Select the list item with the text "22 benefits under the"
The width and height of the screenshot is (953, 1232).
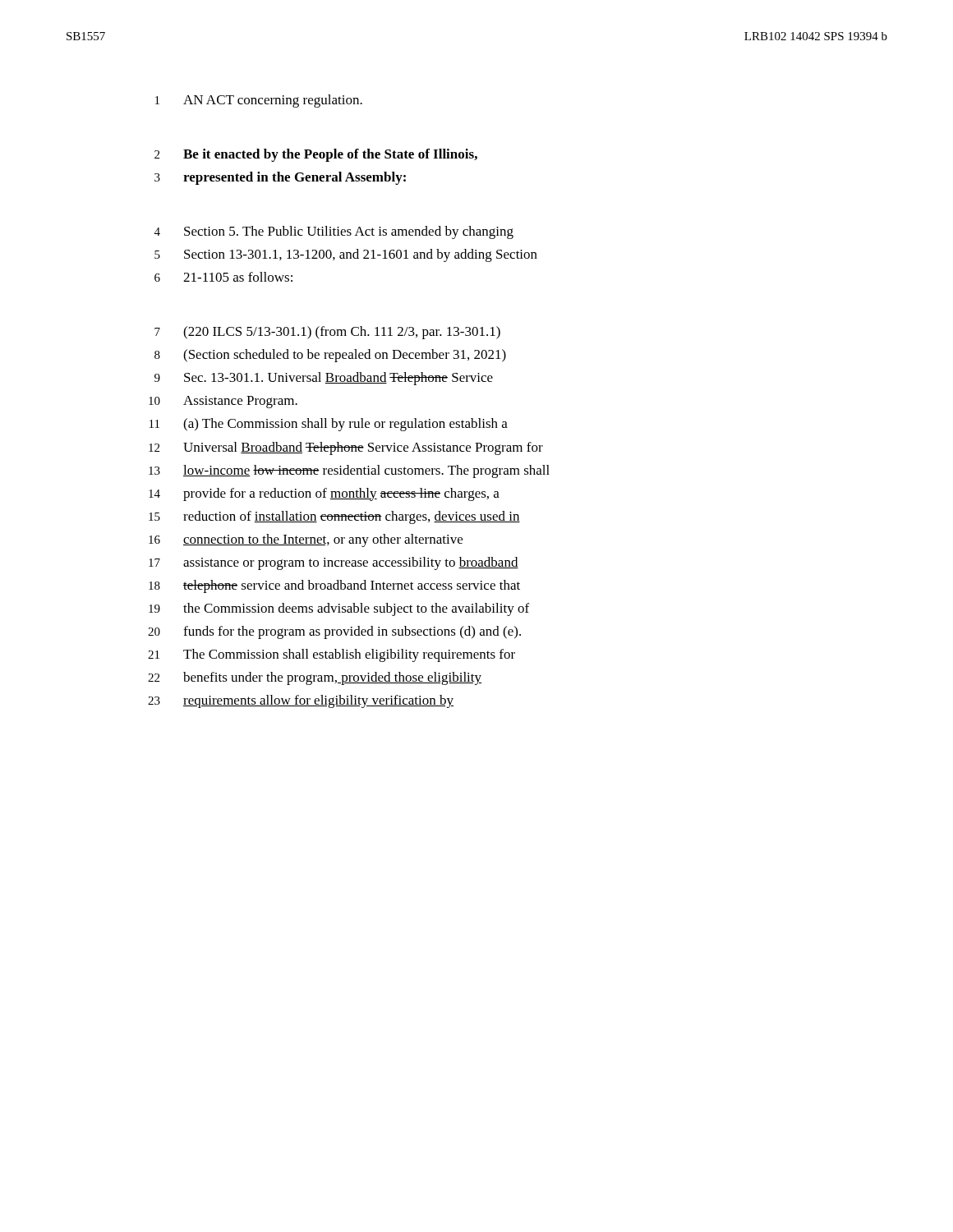[315, 678]
